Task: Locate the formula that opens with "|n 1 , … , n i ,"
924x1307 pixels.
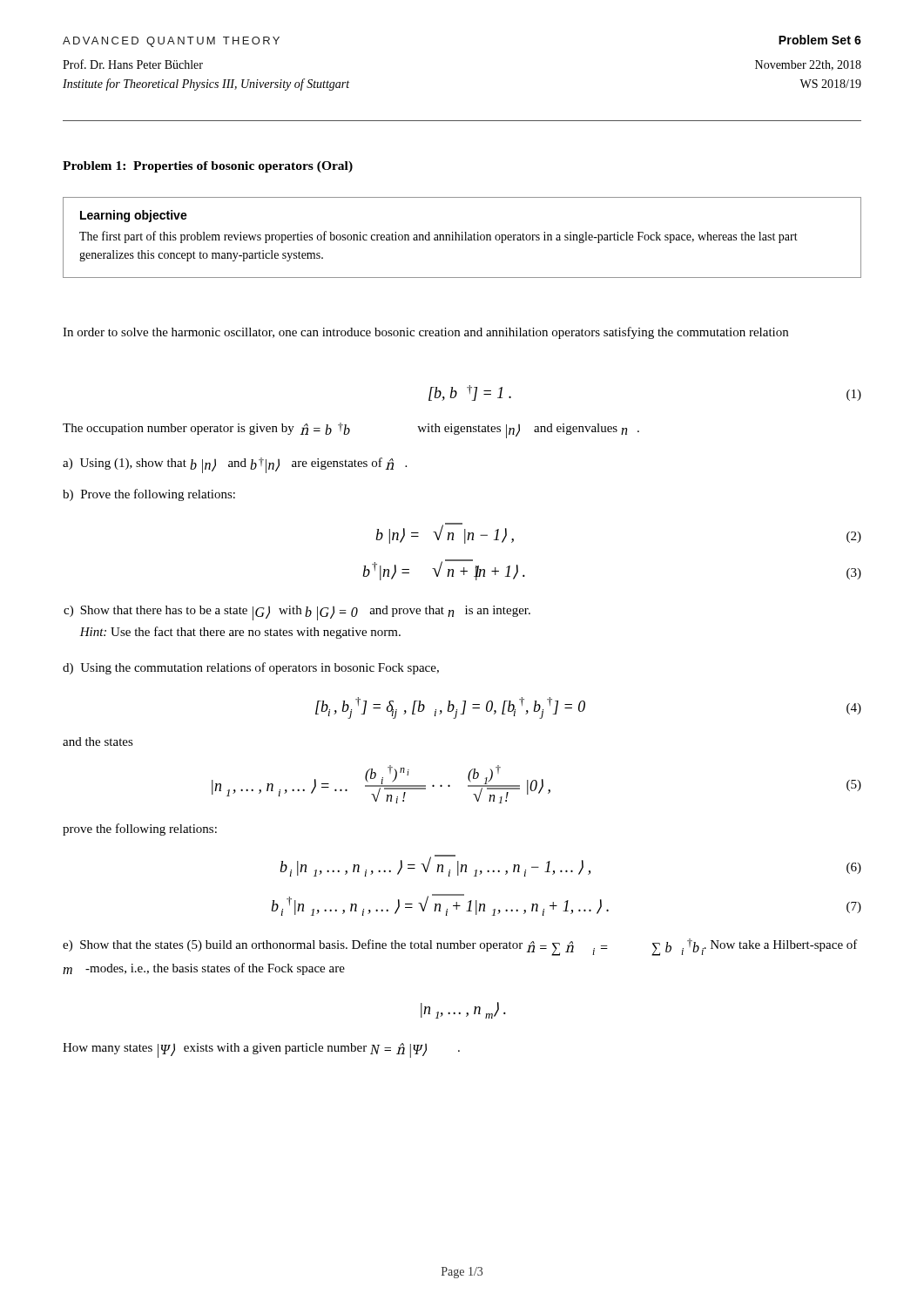Action: 471,784
